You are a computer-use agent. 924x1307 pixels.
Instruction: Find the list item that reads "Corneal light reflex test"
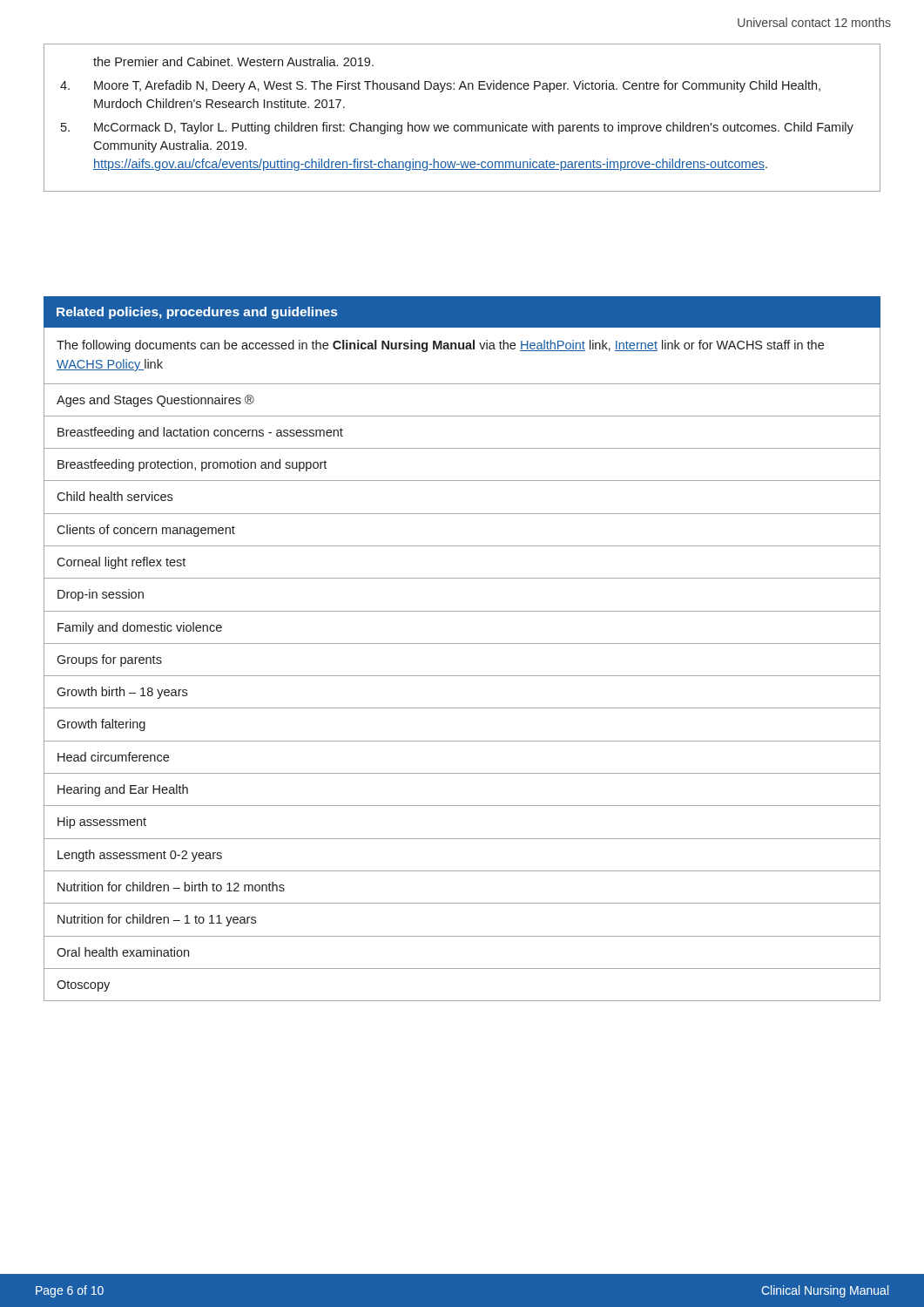coord(121,562)
